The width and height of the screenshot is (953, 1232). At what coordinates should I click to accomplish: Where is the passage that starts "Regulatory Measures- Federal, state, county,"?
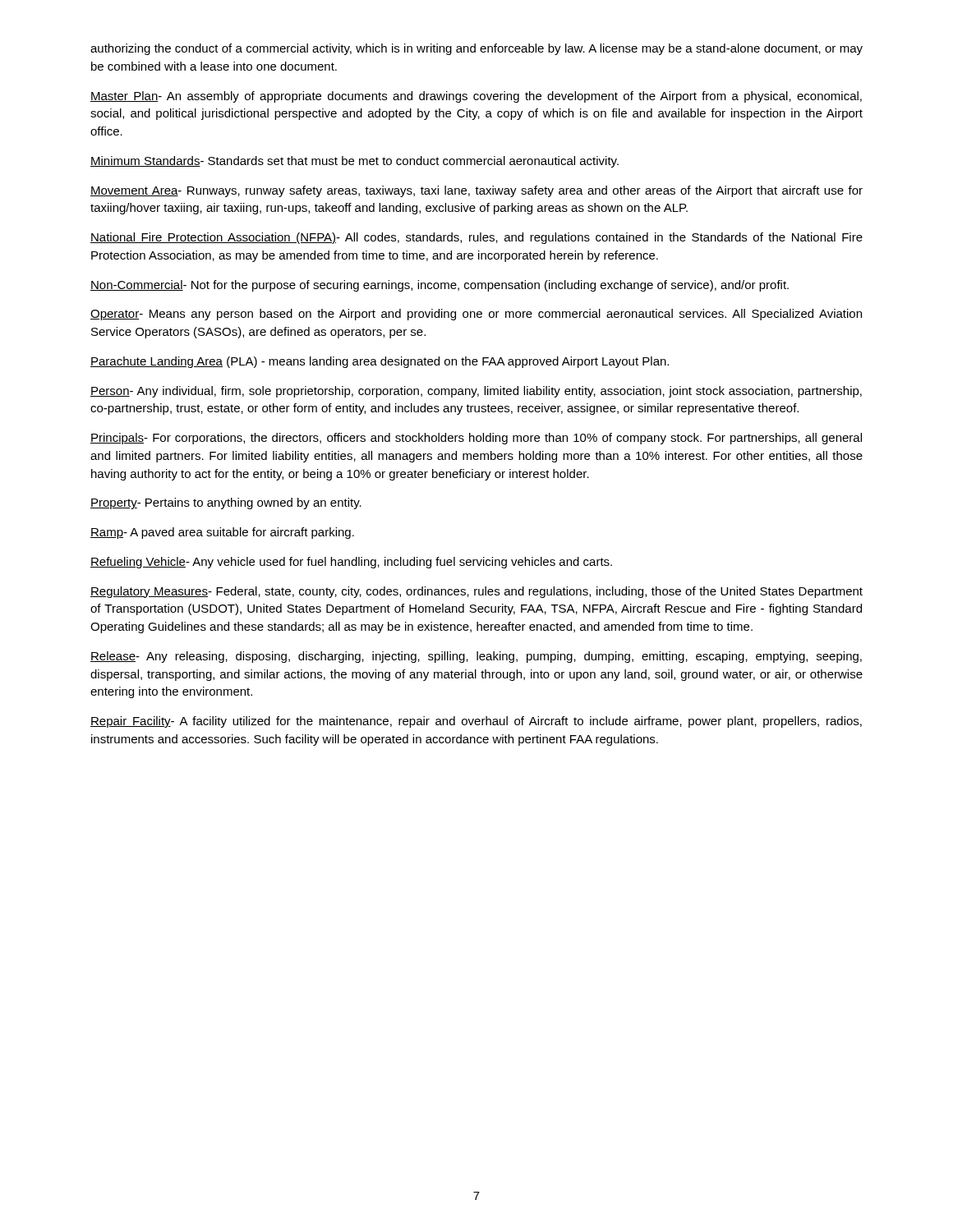coord(476,608)
